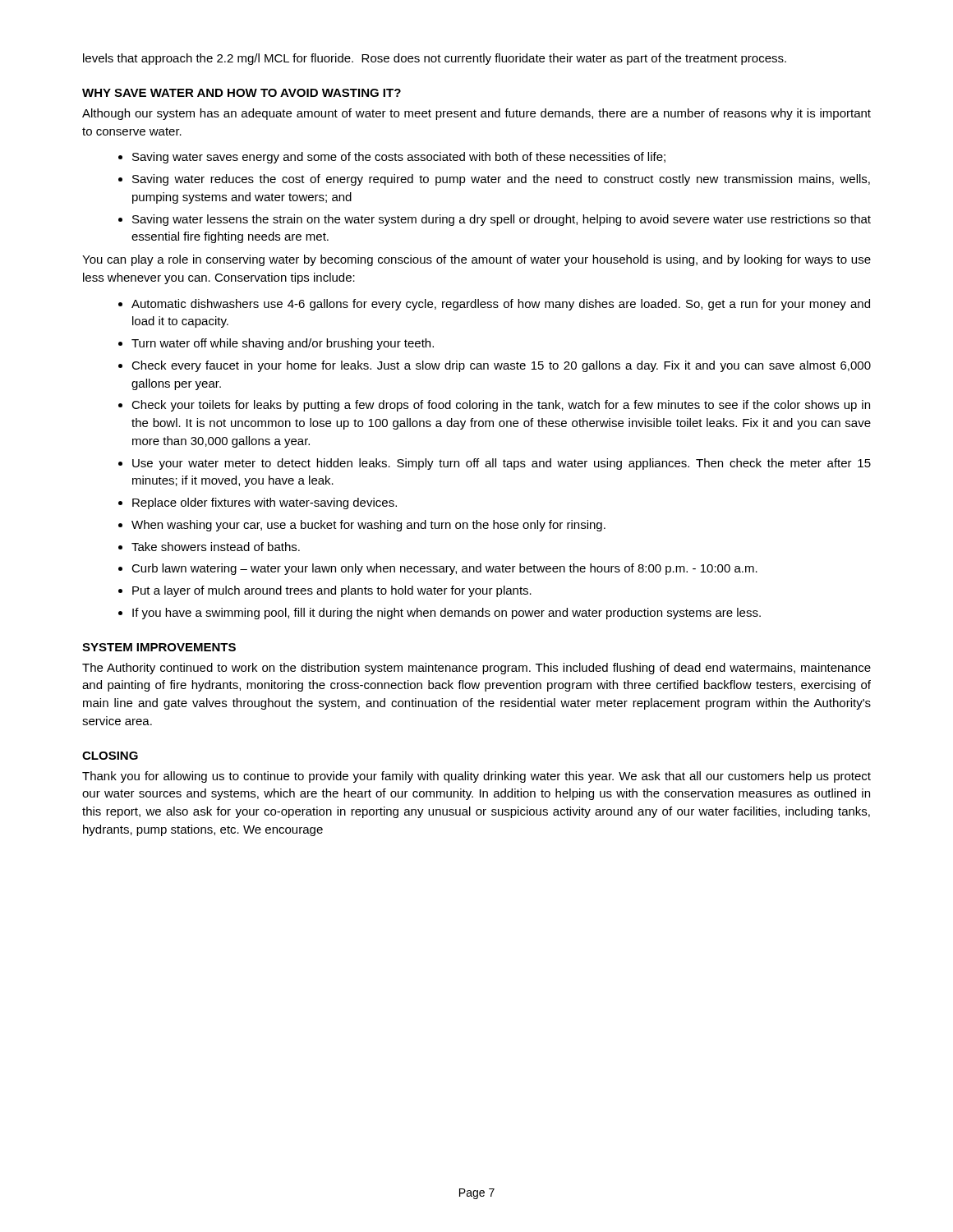Find the element starting "Although our system has"
The height and width of the screenshot is (1232, 953).
coord(476,122)
